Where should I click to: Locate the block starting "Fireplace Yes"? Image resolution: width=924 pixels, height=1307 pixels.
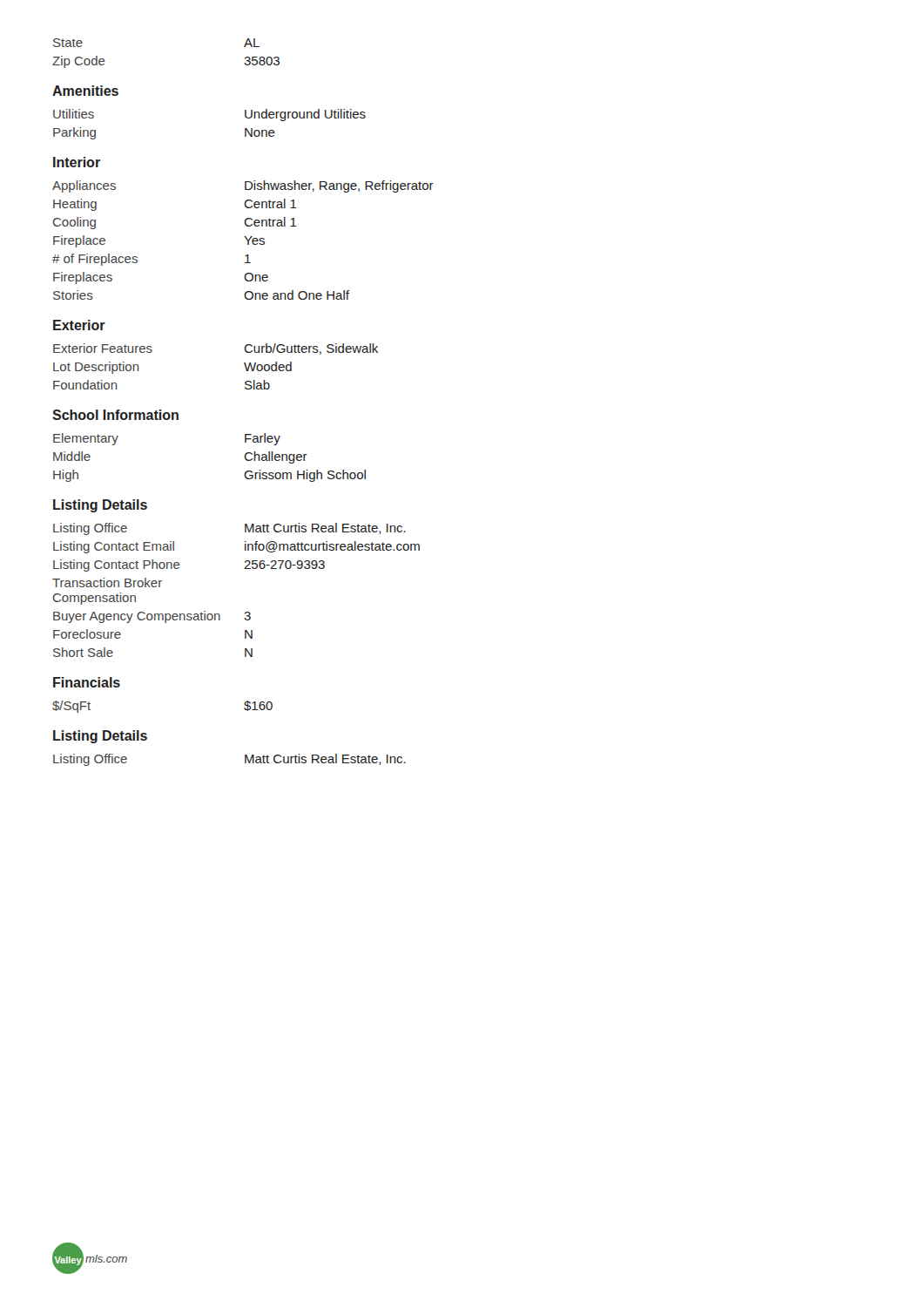coord(81,241)
